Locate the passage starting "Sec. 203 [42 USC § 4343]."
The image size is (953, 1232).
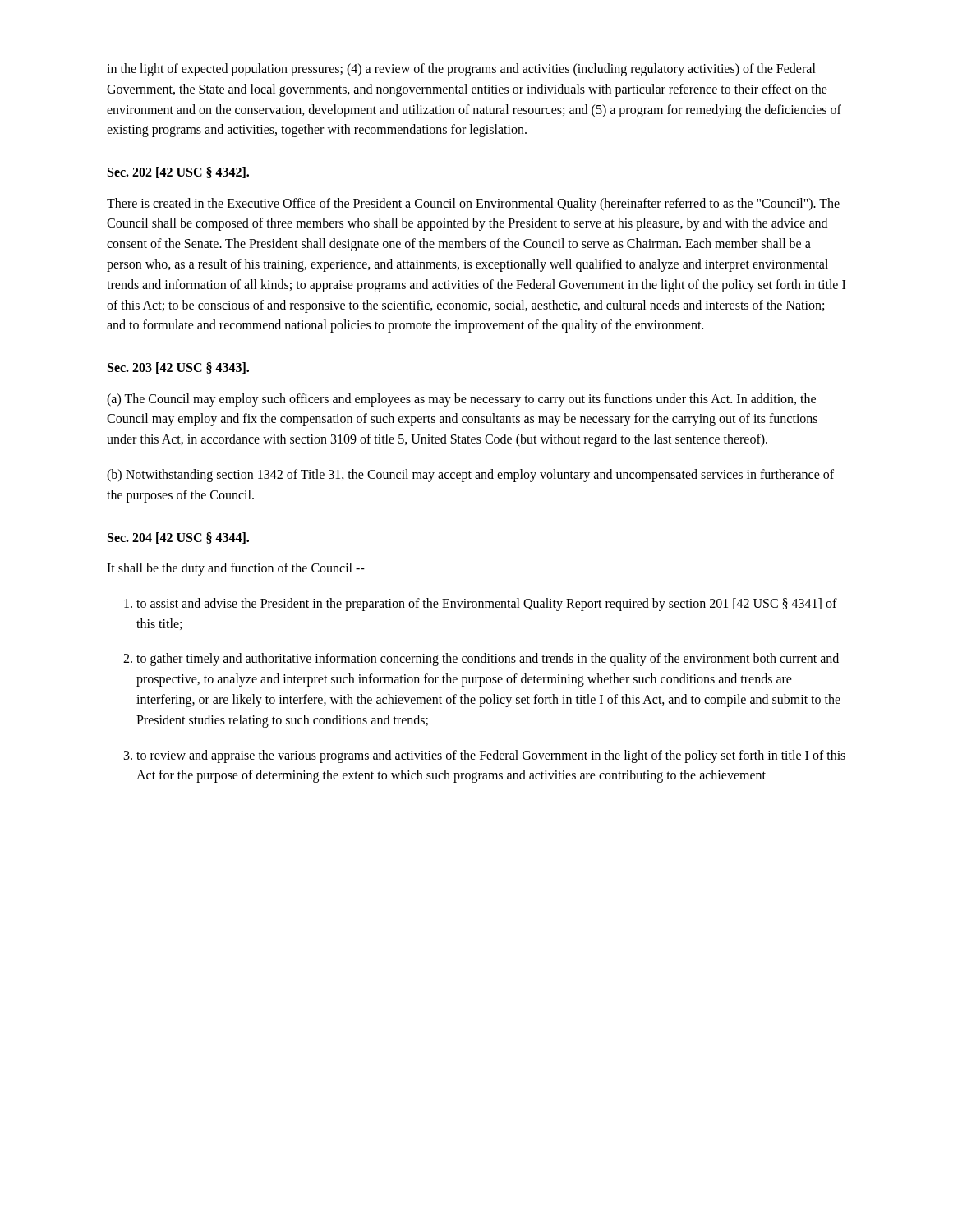178,368
